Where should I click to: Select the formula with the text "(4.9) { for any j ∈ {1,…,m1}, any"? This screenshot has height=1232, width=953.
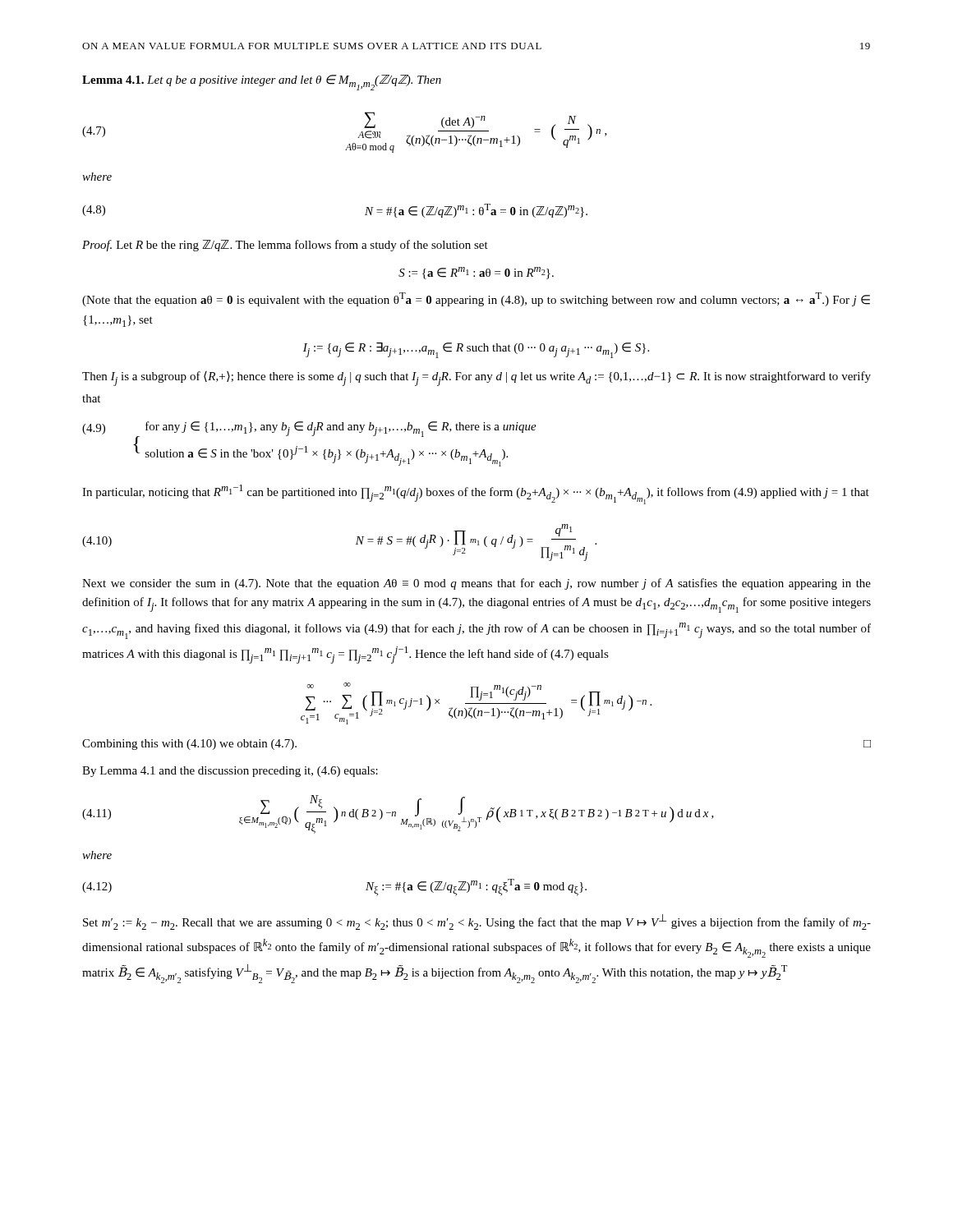pyautogui.click(x=309, y=443)
